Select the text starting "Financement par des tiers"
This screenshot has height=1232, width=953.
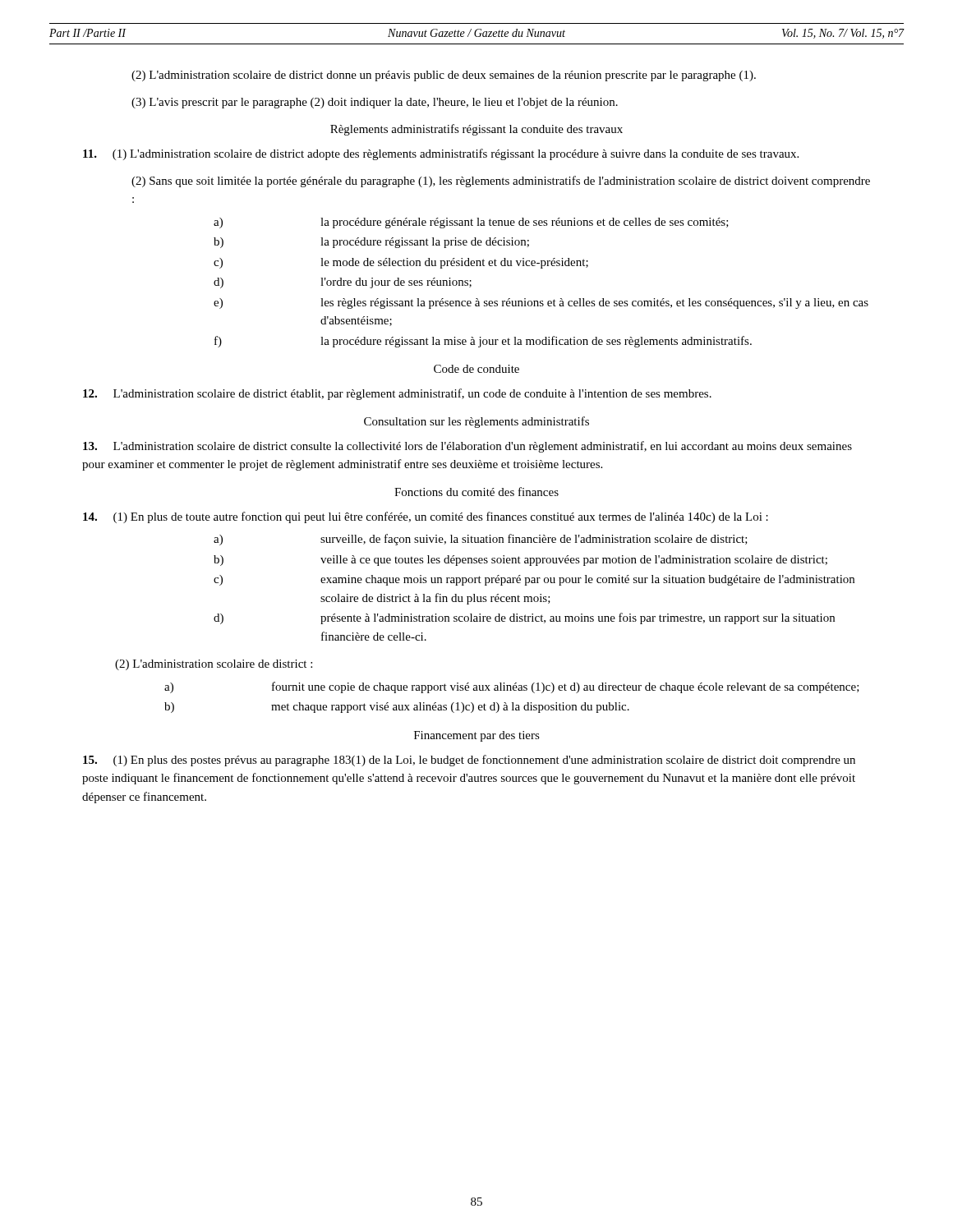point(476,735)
